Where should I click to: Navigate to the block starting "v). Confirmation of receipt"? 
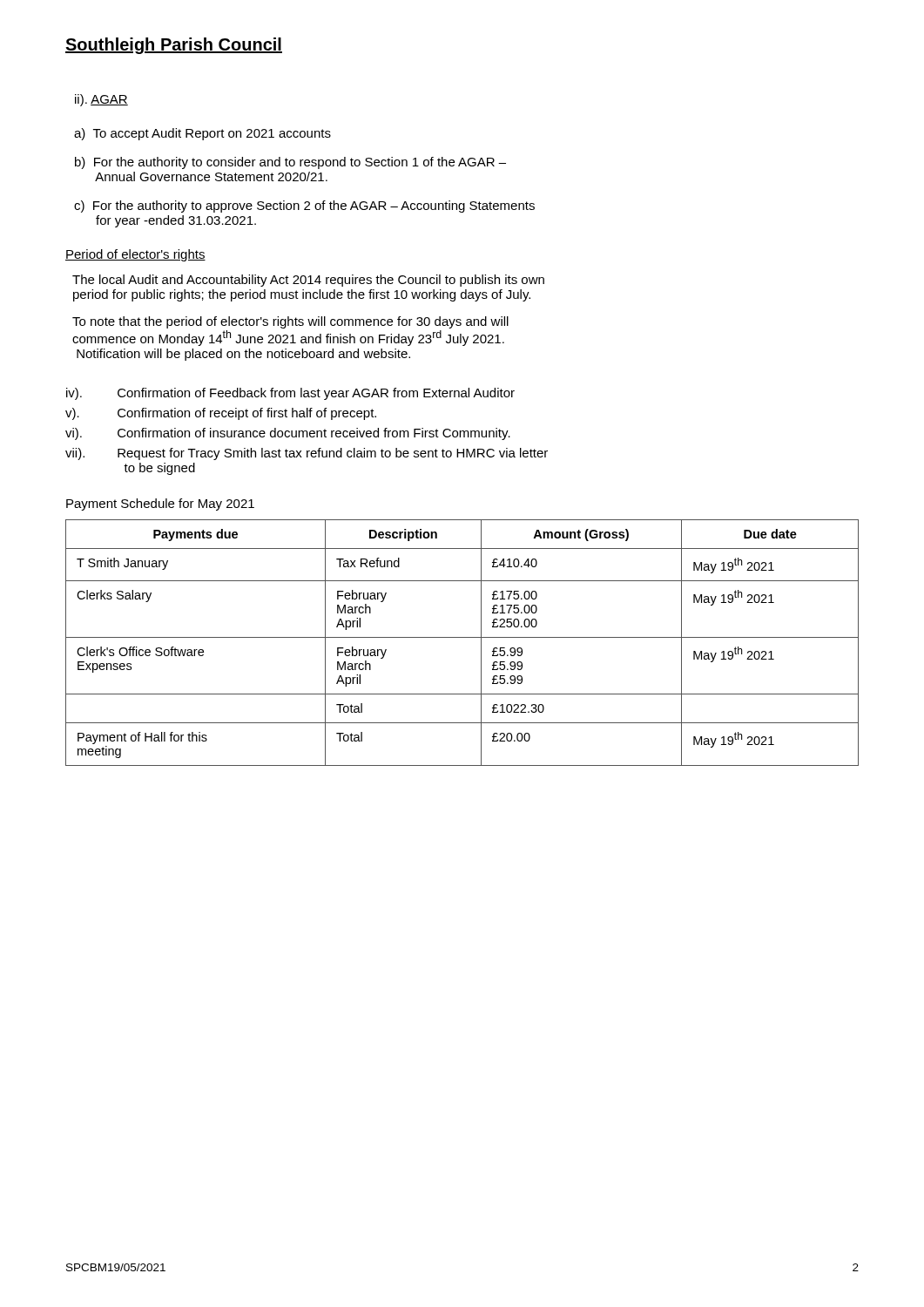[221, 413]
